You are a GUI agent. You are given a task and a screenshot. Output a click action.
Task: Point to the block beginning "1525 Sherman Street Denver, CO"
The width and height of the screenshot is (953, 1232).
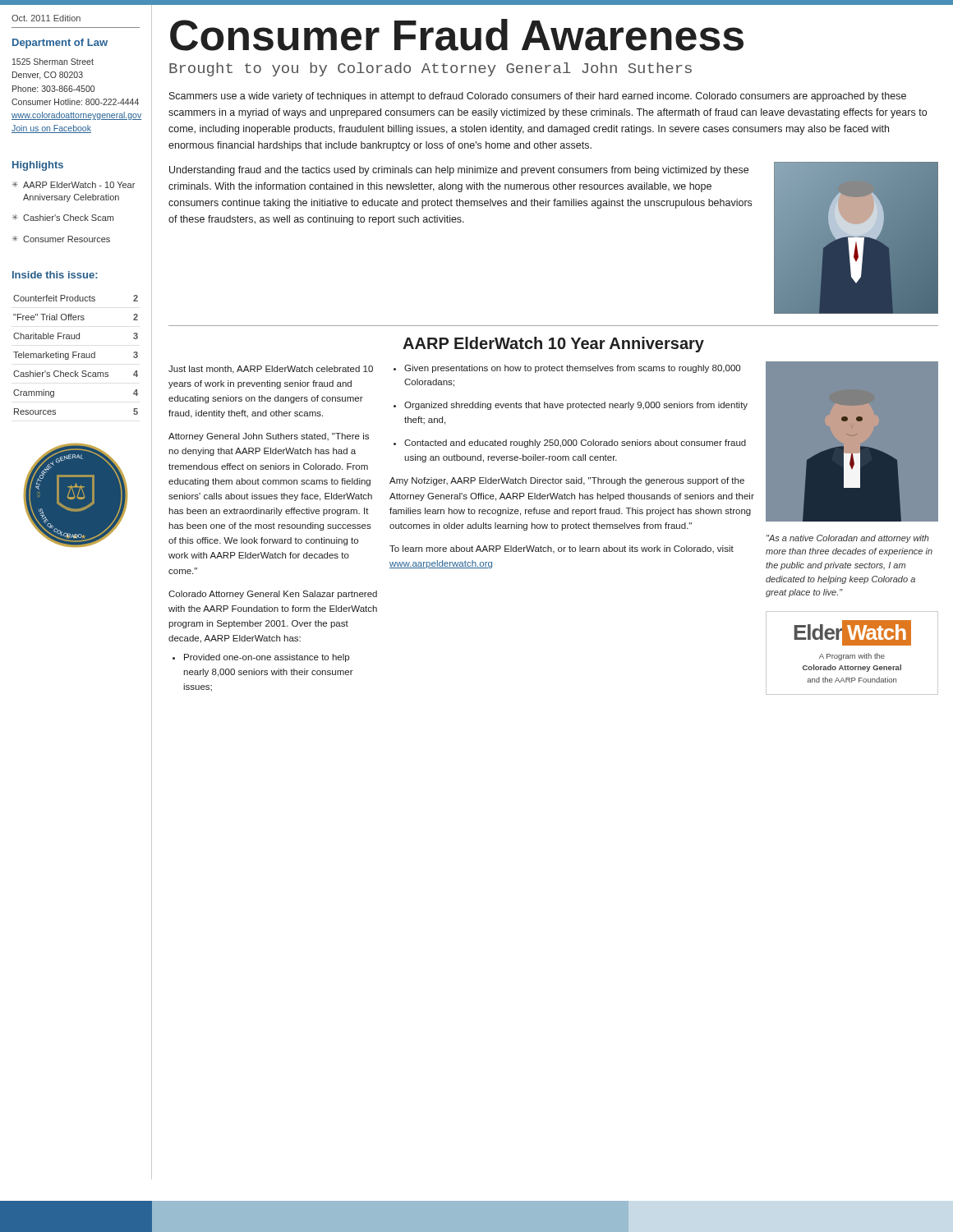(x=76, y=95)
